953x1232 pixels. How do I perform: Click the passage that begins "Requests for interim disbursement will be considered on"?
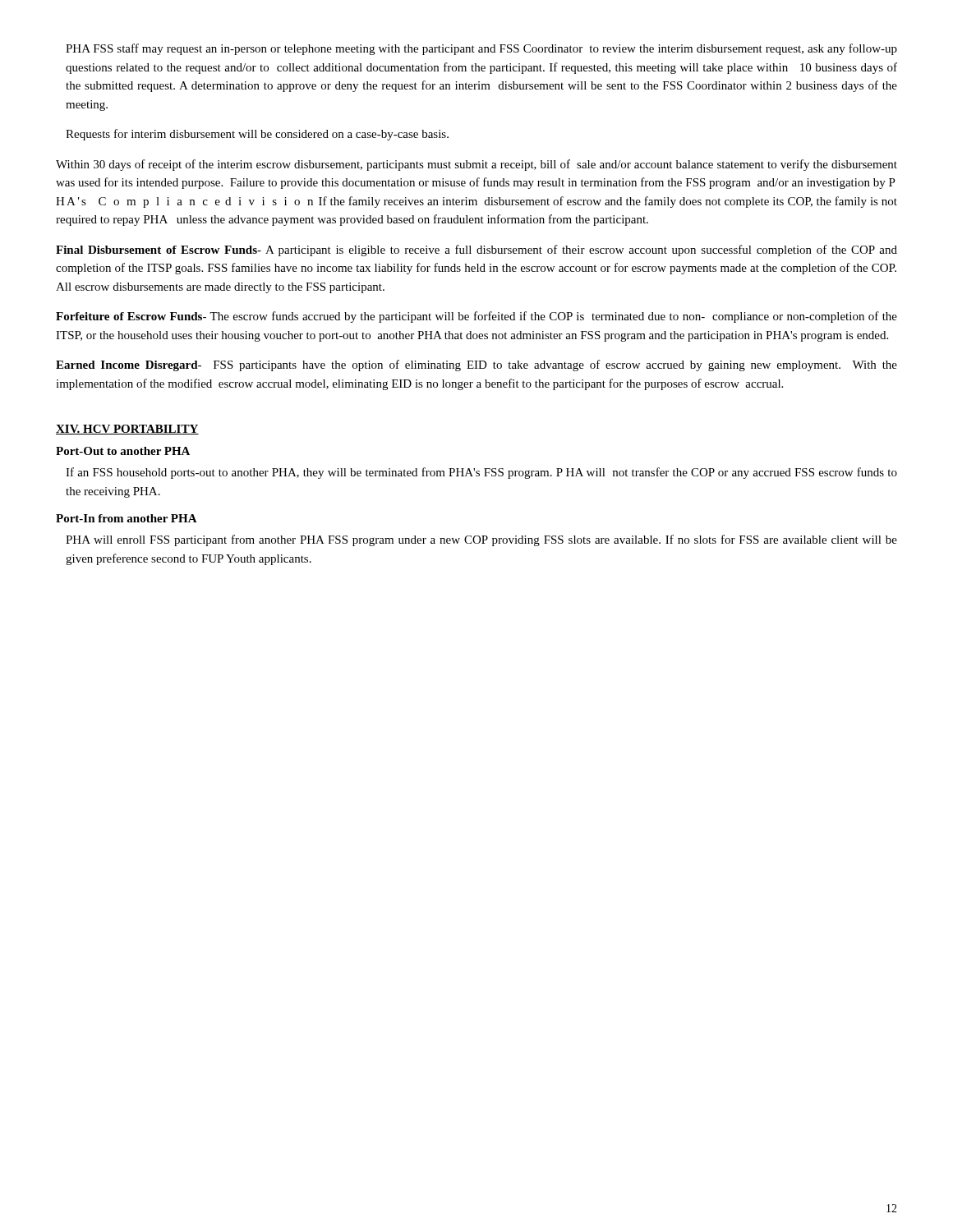(x=258, y=134)
